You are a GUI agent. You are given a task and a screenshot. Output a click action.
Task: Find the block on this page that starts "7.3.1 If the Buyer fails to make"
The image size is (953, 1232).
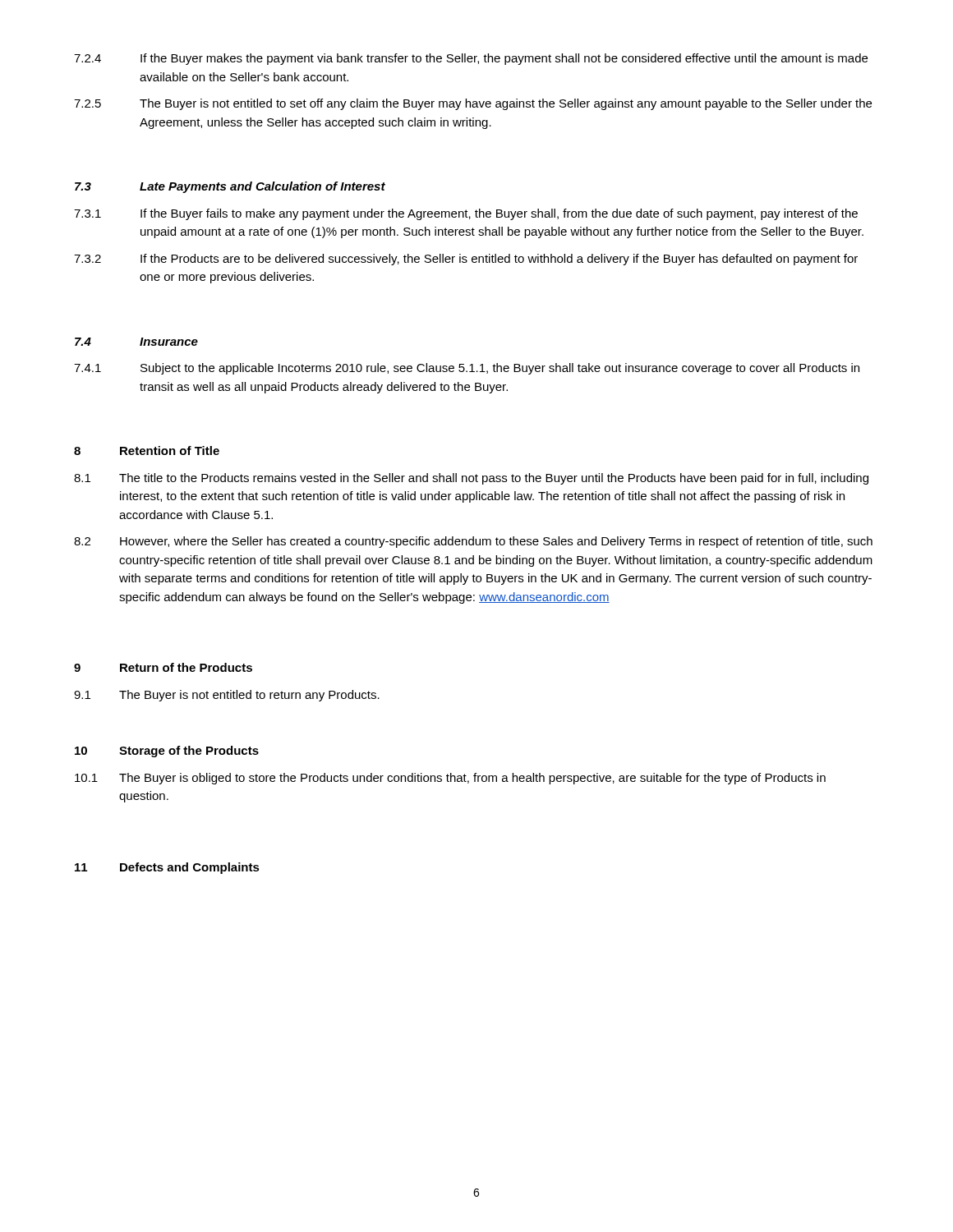tap(476, 223)
